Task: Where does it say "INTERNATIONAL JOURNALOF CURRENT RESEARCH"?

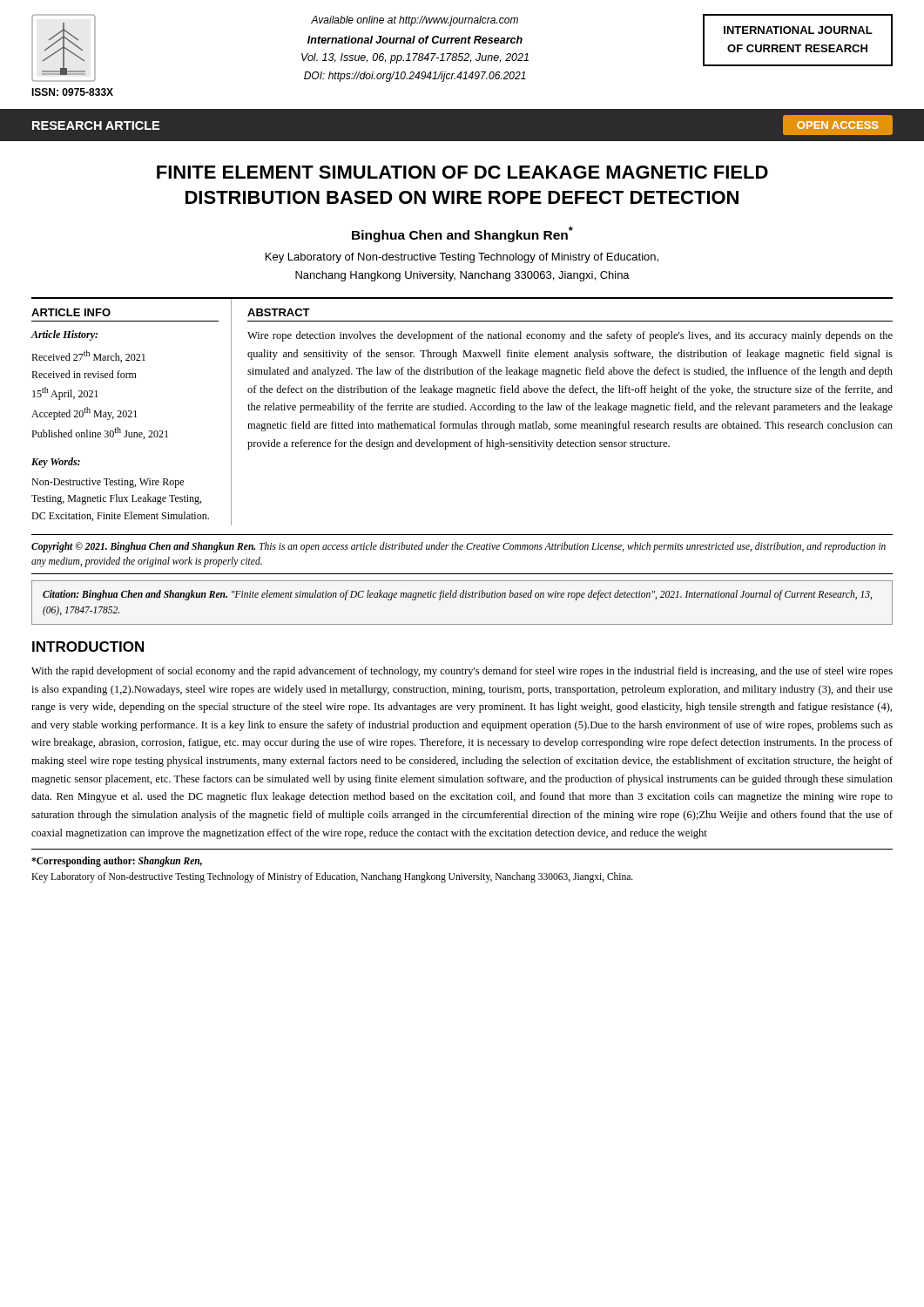Action: coord(798,39)
